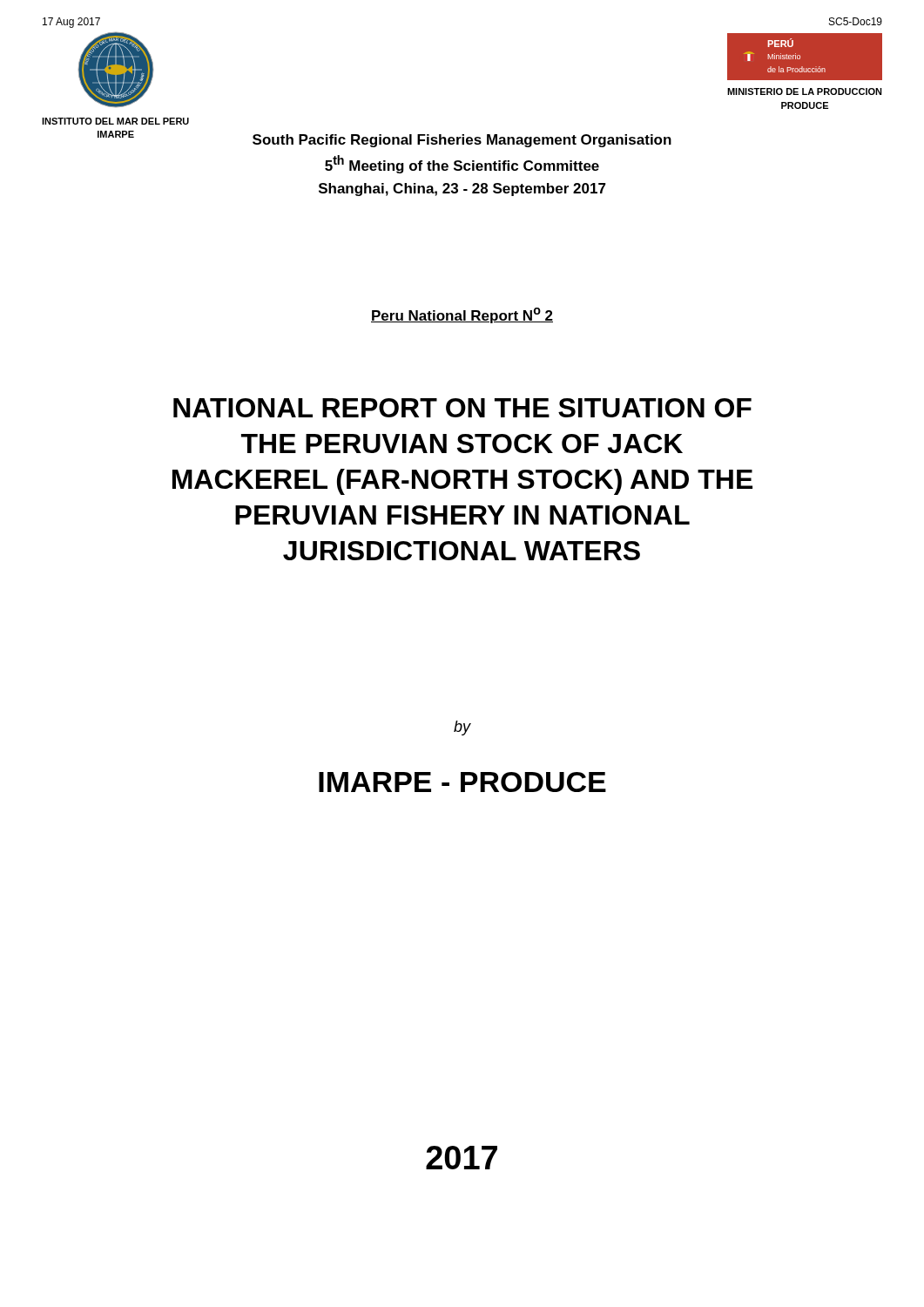This screenshot has height=1307, width=924.
Task: Find the title that says "NATIONAL REPORT ON THE SITUATION OF THE"
Action: click(x=462, y=480)
